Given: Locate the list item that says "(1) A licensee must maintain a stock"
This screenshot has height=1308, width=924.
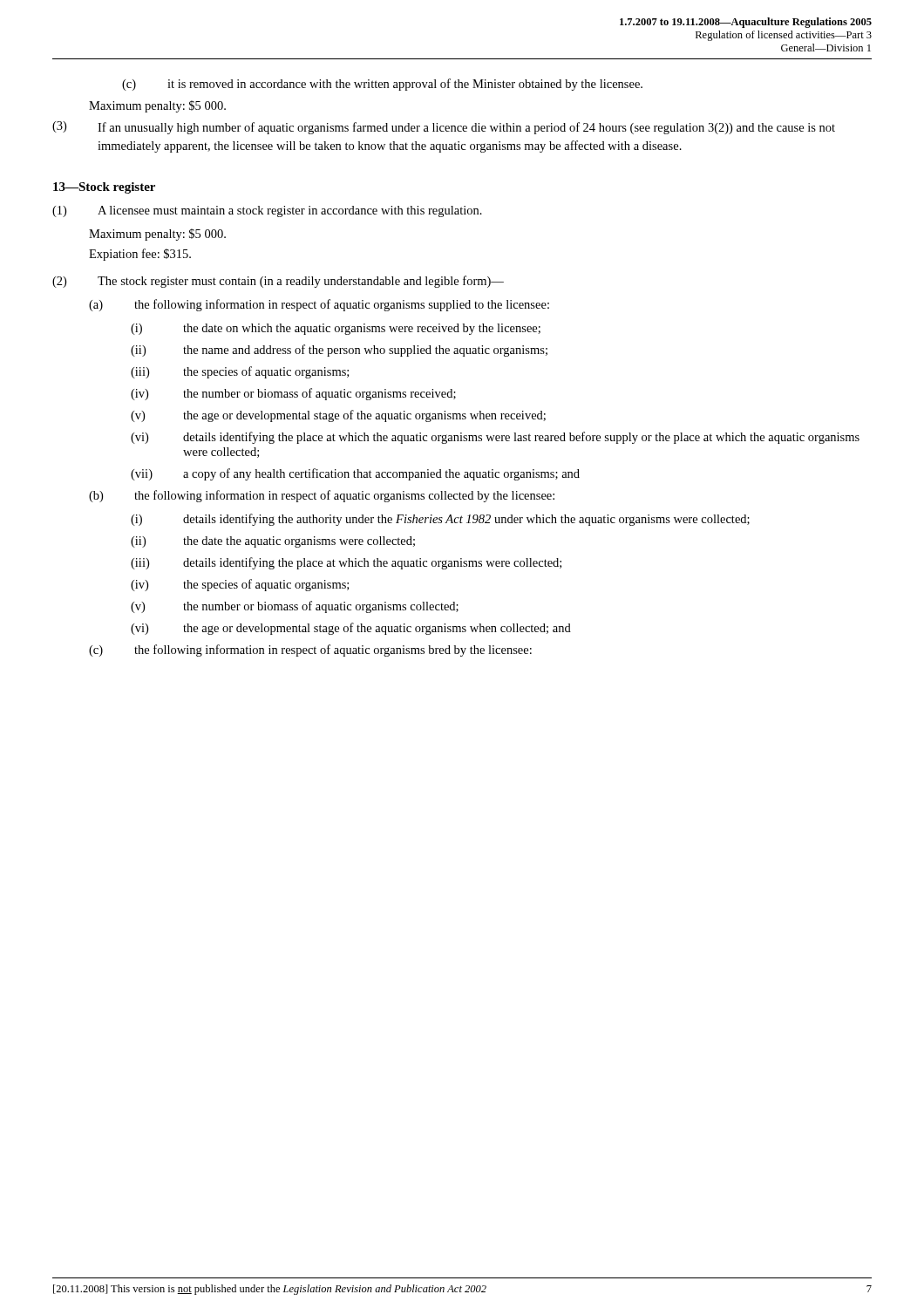Looking at the screenshot, I should pyautogui.click(x=462, y=211).
